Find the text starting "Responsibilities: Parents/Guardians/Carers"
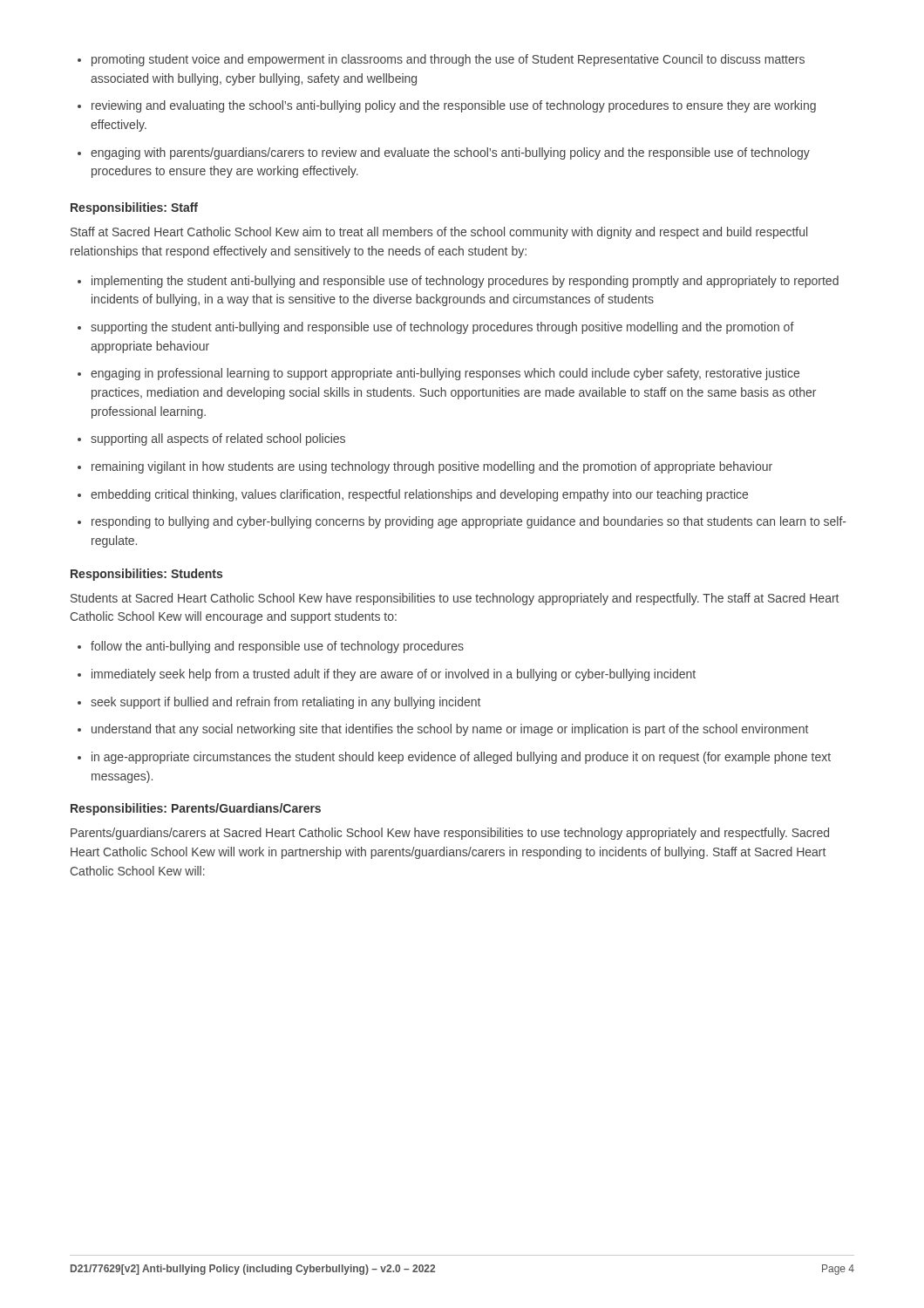 (x=196, y=809)
